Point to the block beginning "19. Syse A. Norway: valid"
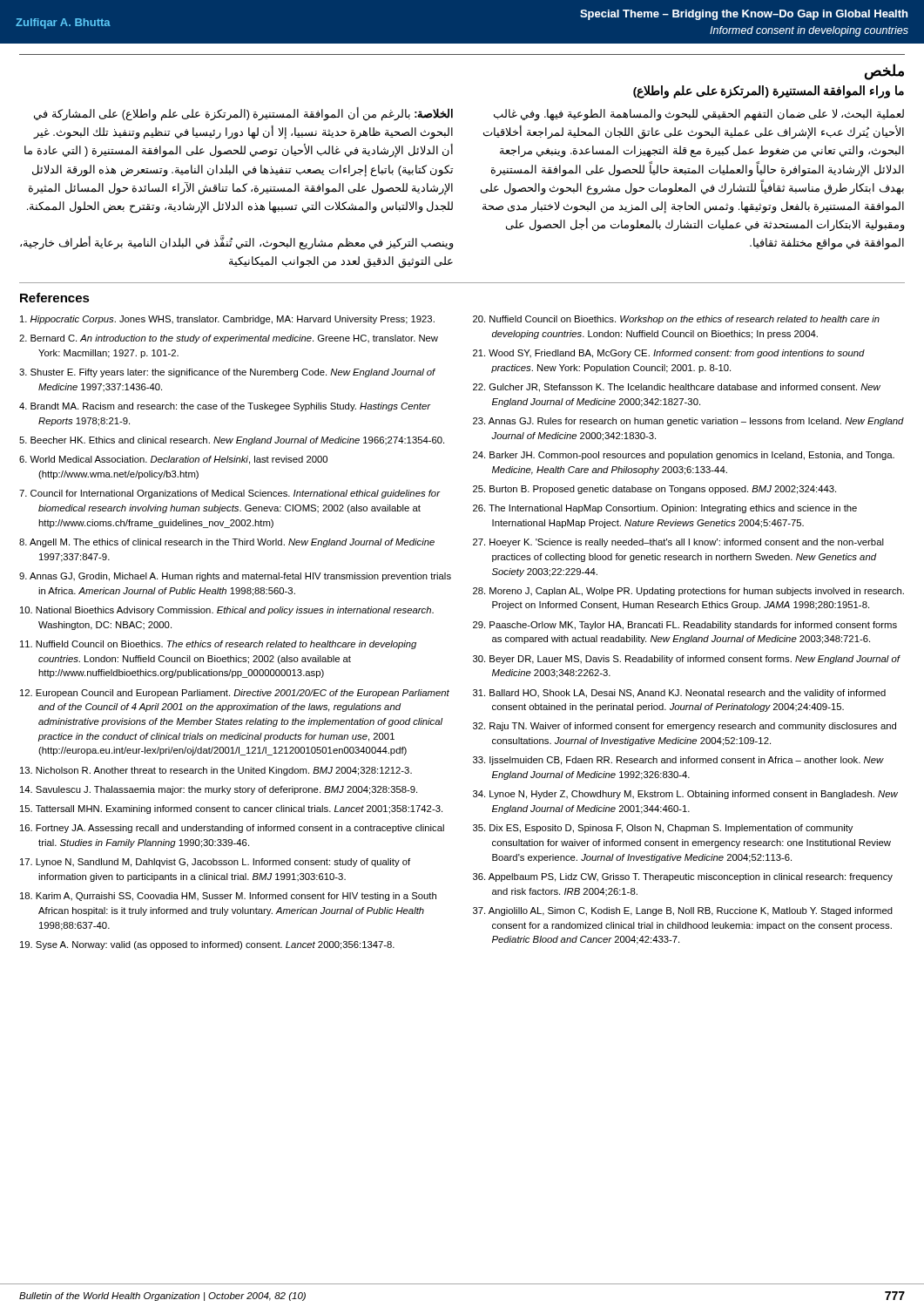The image size is (924, 1307). click(207, 944)
